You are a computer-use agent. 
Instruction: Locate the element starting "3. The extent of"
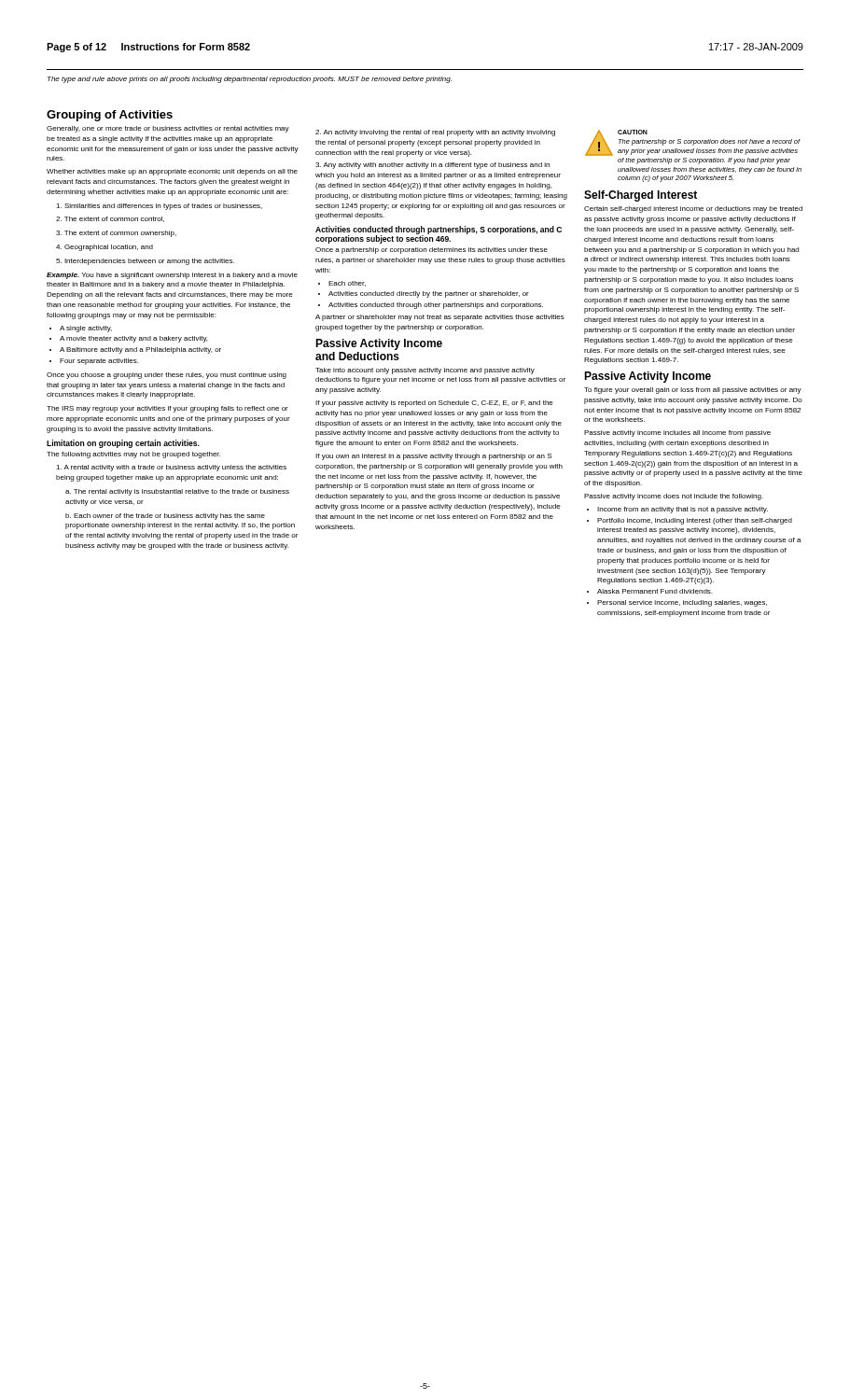tap(116, 233)
